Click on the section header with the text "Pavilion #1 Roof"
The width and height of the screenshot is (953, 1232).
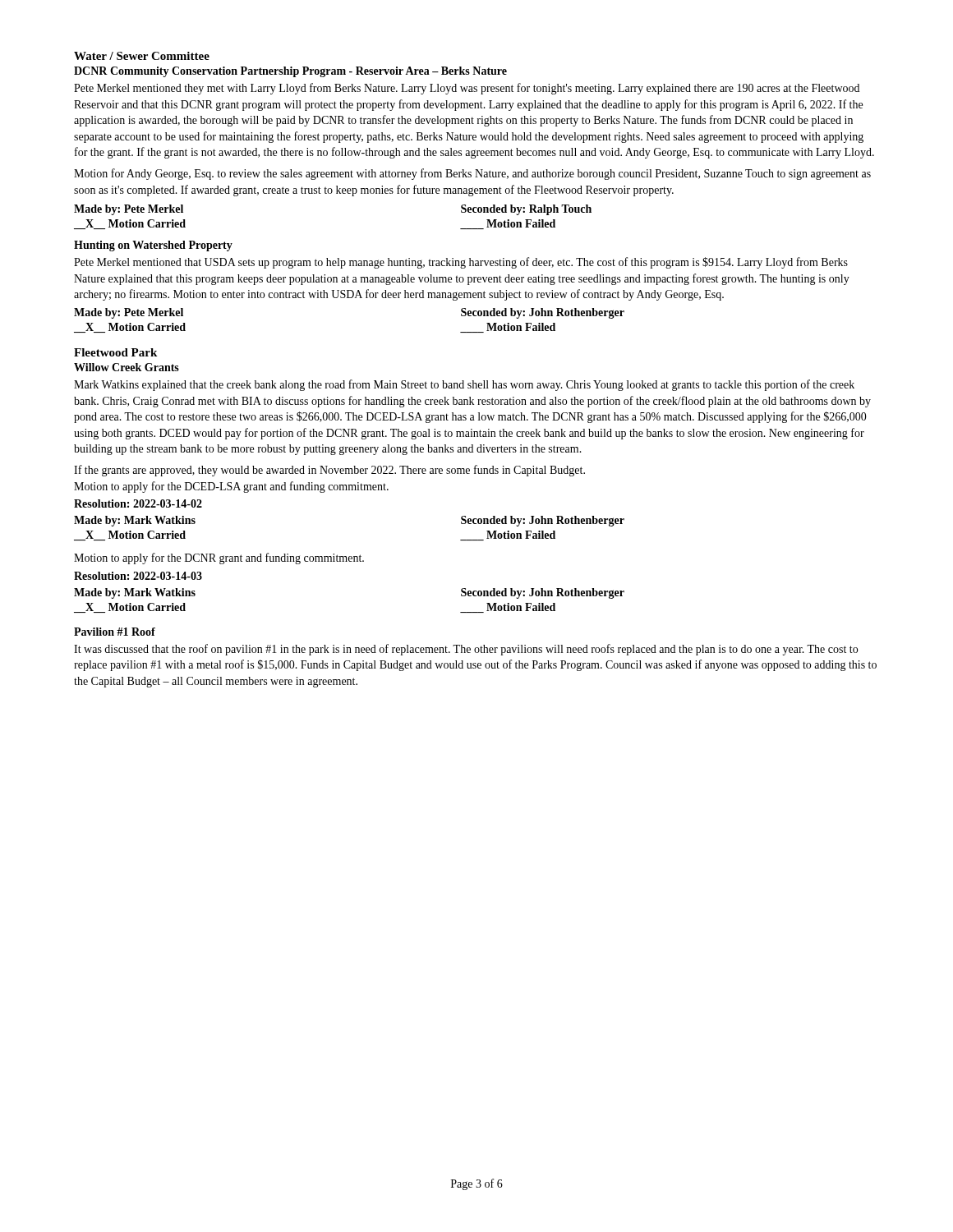[115, 632]
